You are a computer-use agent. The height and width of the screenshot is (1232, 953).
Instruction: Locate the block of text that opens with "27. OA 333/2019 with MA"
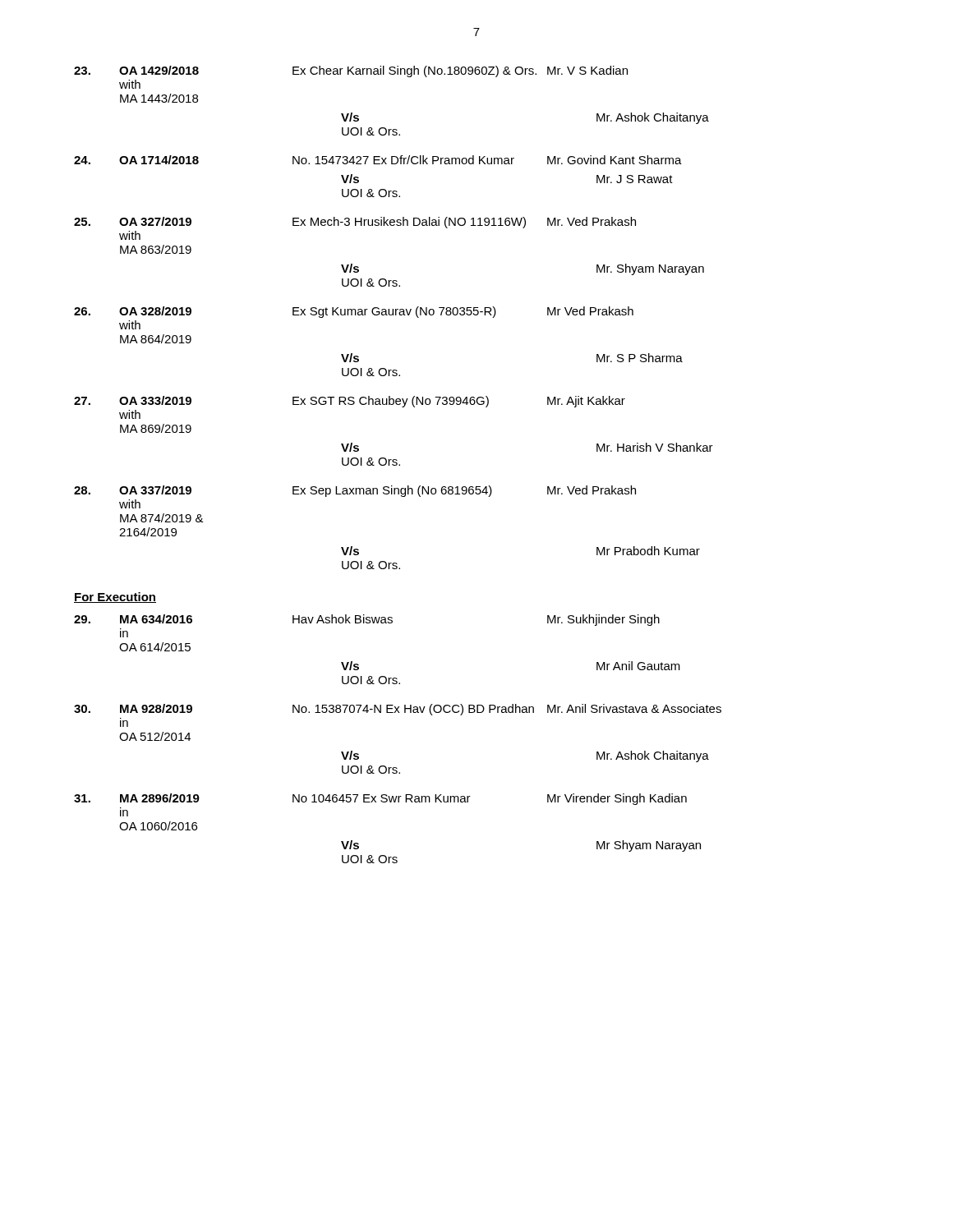click(350, 402)
